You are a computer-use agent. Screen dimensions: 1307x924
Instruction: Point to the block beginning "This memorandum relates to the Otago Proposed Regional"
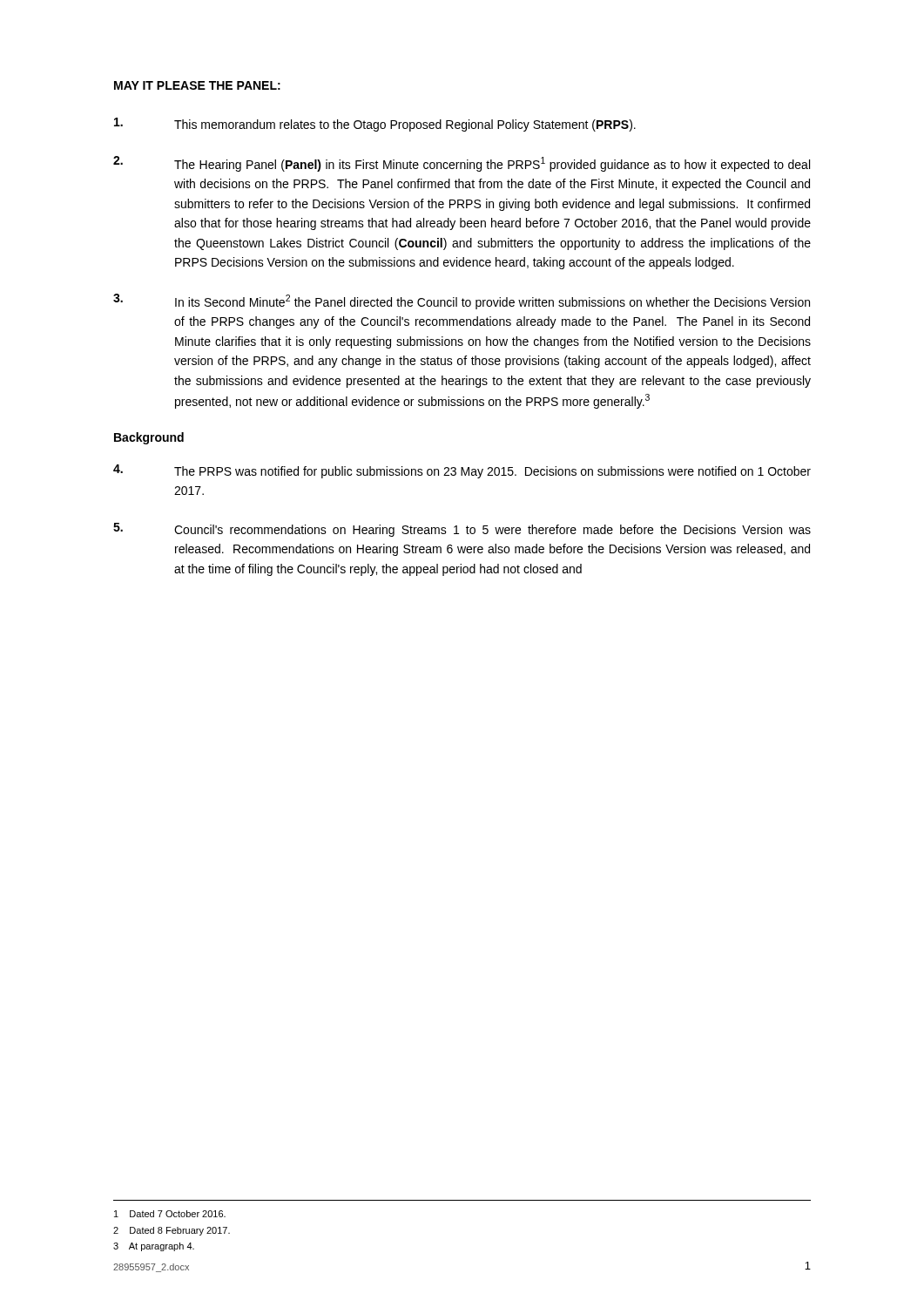(462, 125)
